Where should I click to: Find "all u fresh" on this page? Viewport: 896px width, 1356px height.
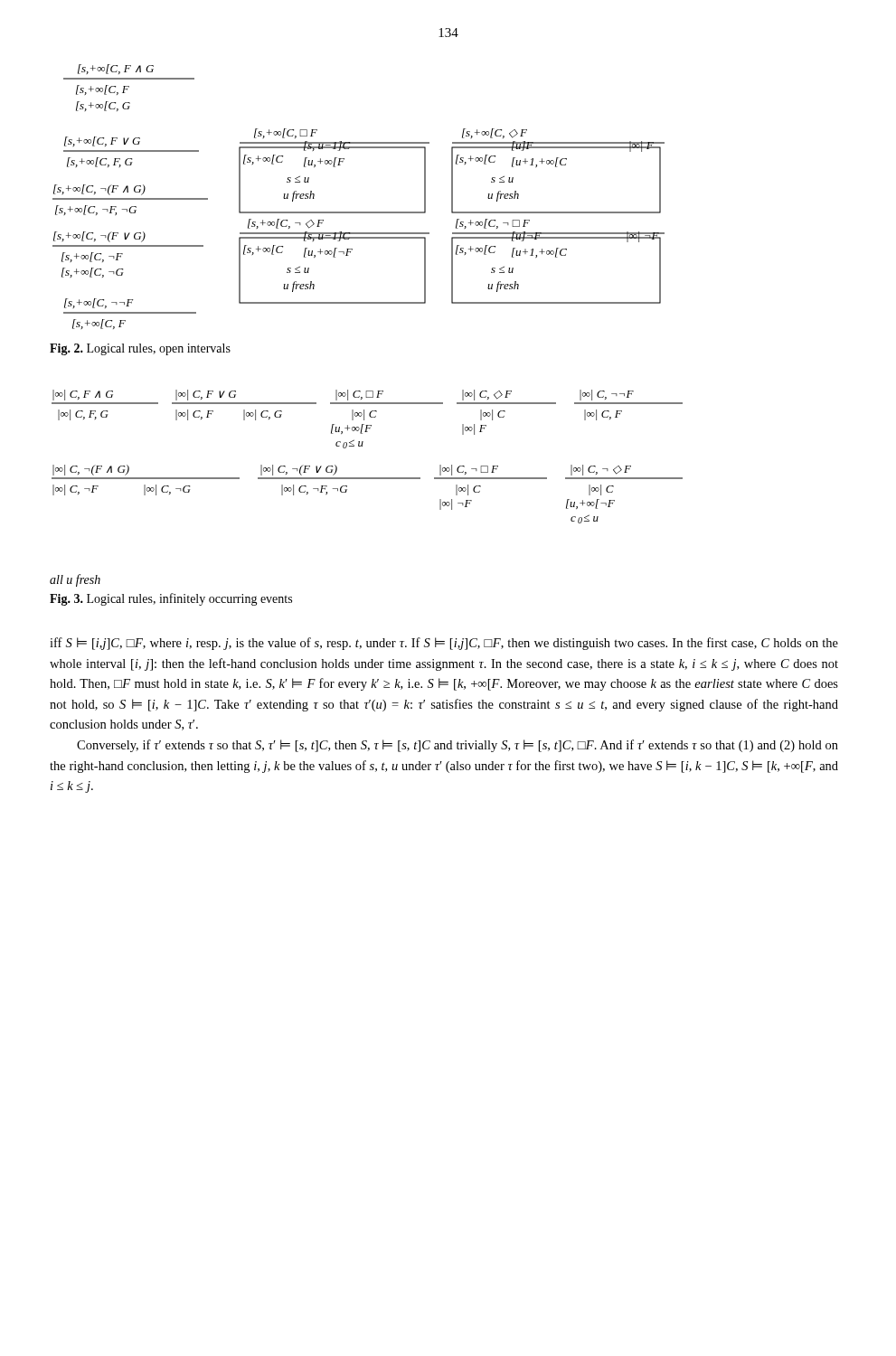(75, 580)
